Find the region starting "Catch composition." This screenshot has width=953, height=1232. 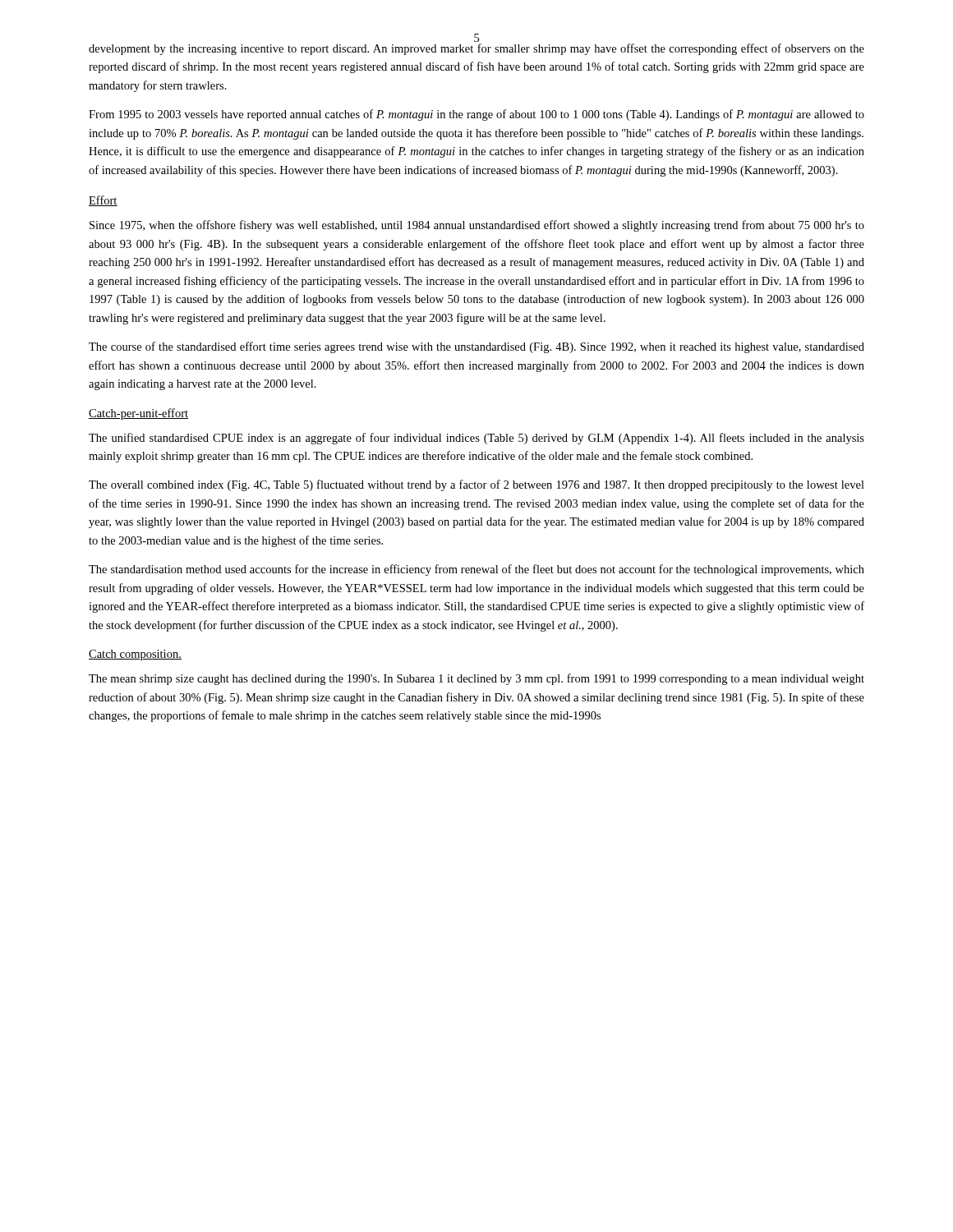pos(135,655)
